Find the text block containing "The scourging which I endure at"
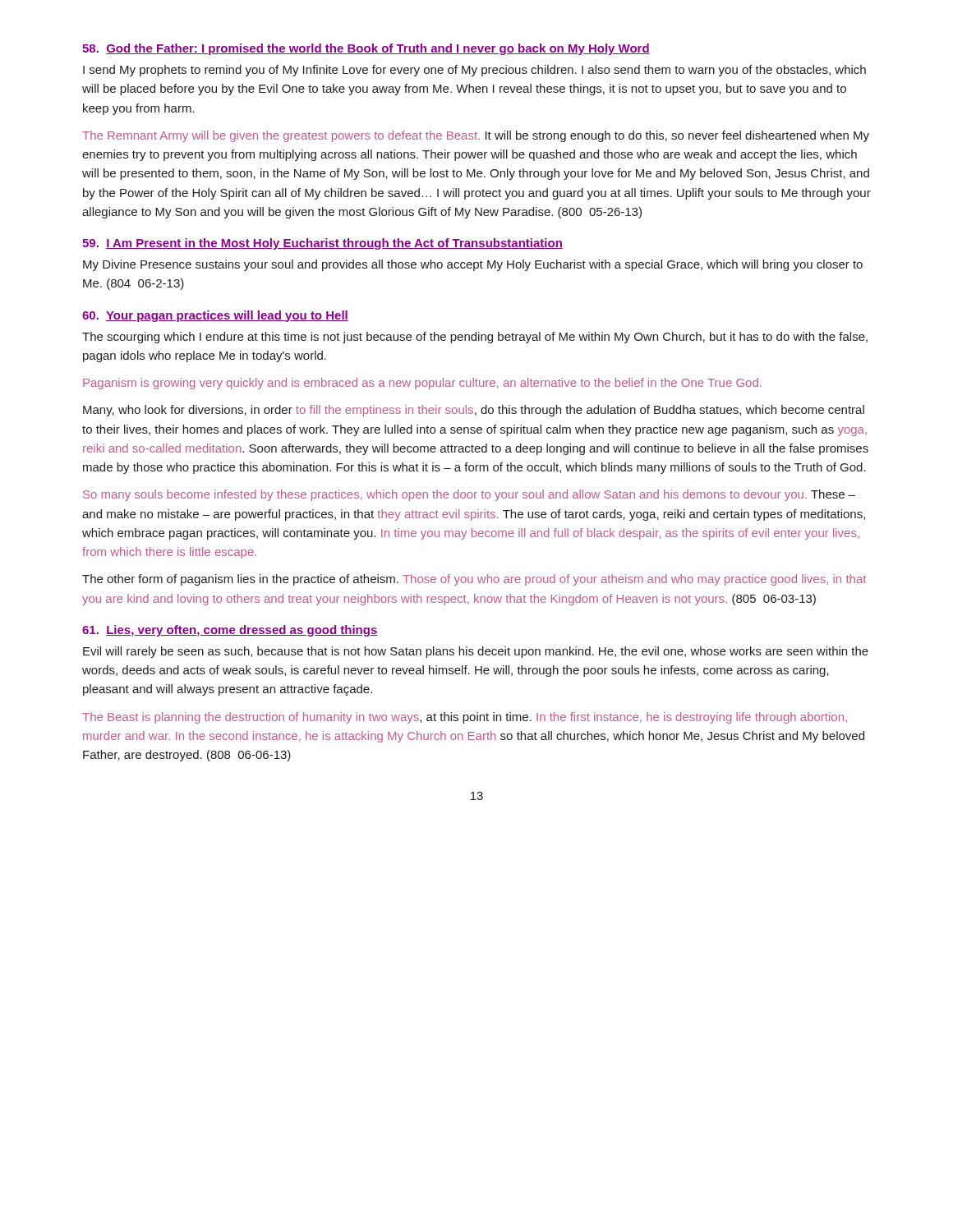The height and width of the screenshot is (1232, 953). 475,345
